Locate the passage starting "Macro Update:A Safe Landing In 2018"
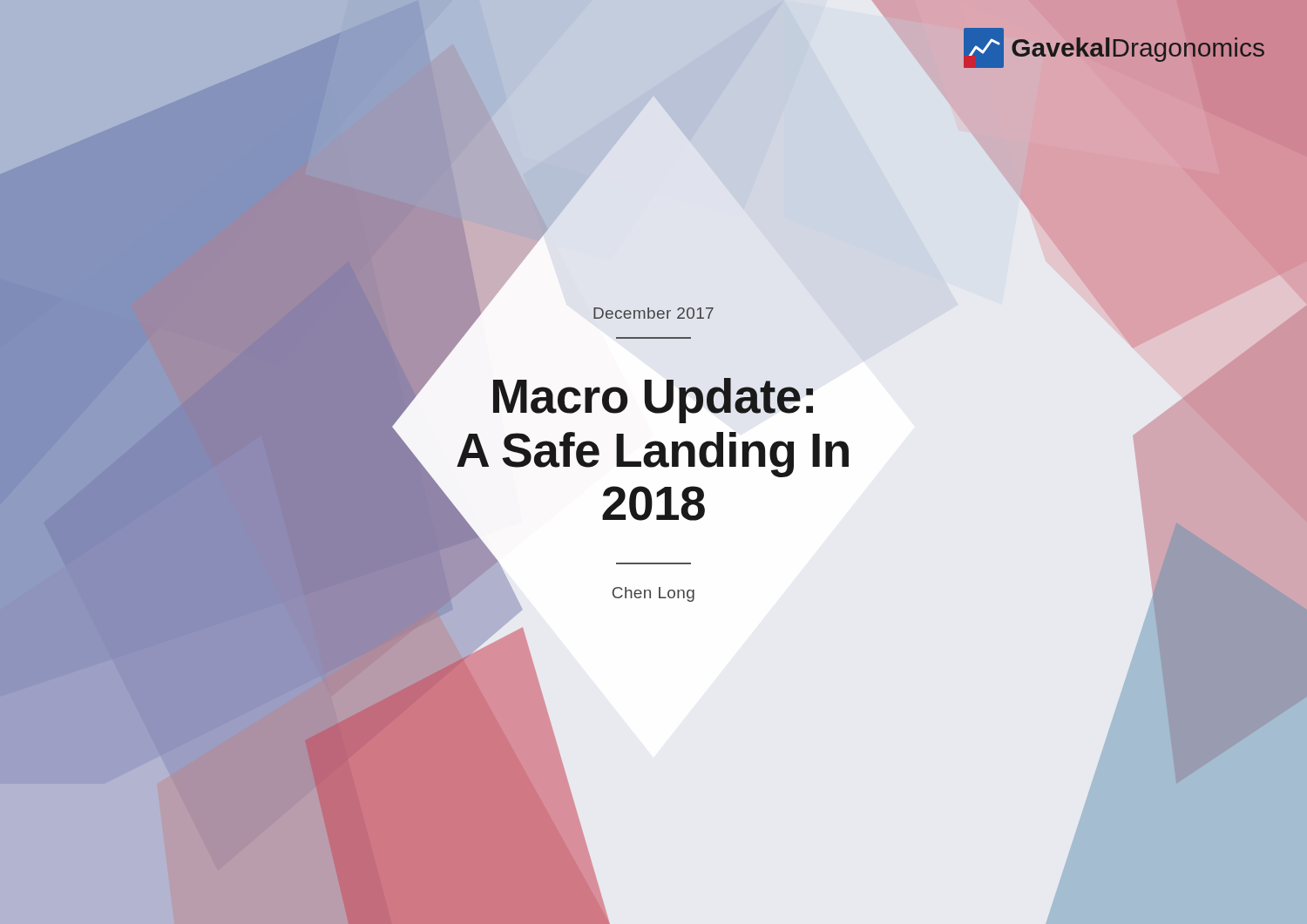Screen dimensions: 924x1307 [x=654, y=450]
